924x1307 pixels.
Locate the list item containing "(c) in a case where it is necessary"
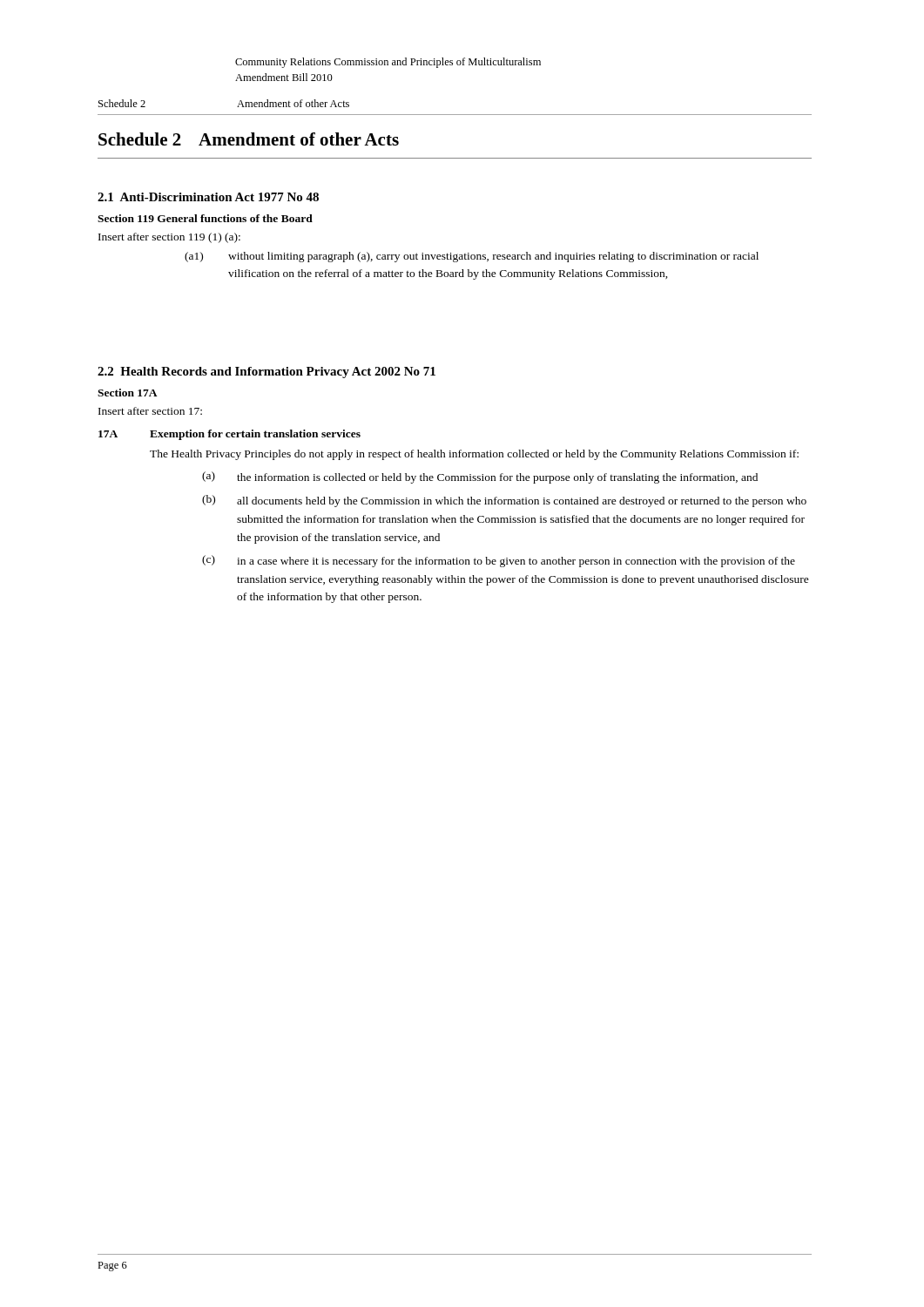[507, 579]
